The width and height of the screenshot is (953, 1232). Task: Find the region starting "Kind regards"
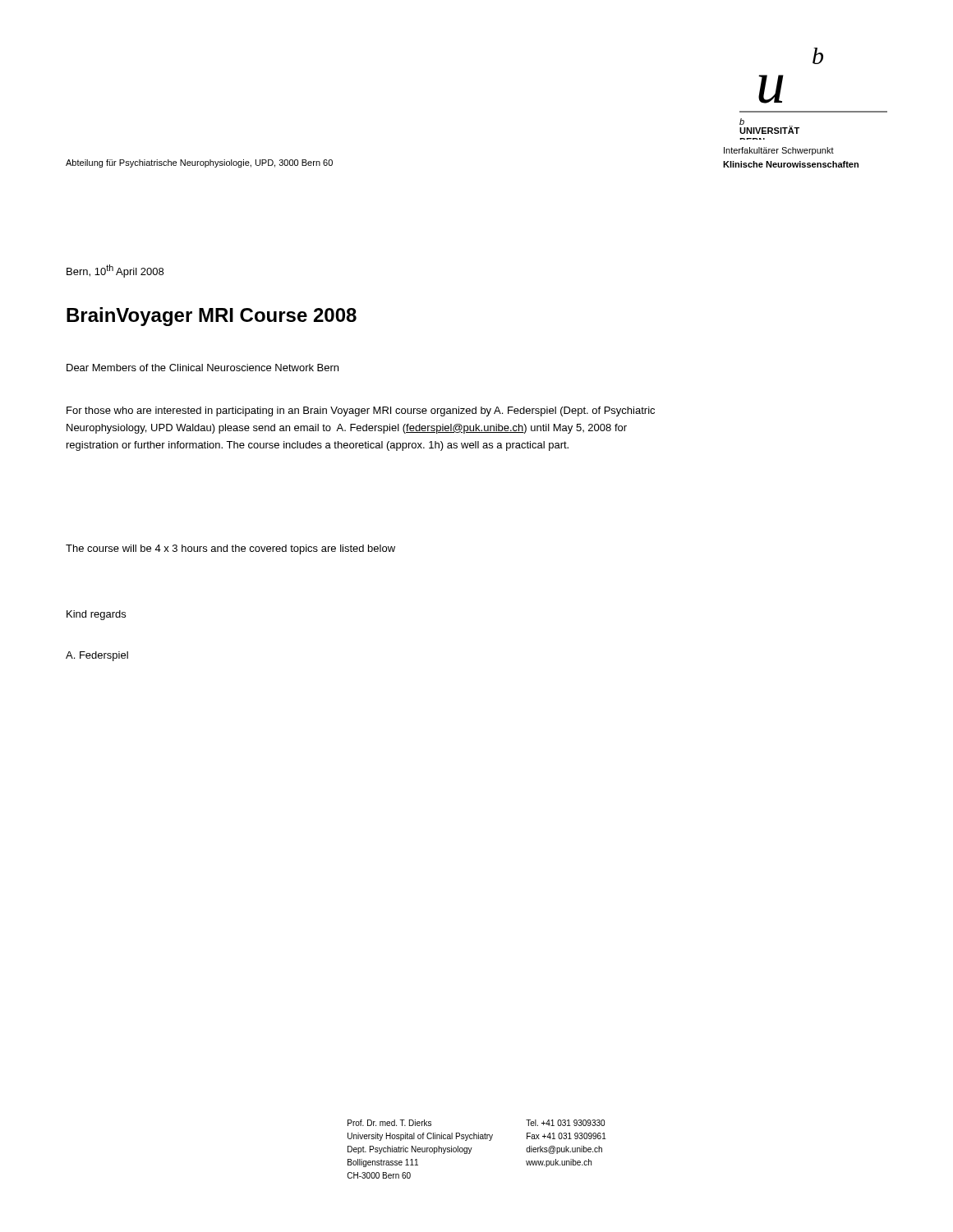click(96, 614)
